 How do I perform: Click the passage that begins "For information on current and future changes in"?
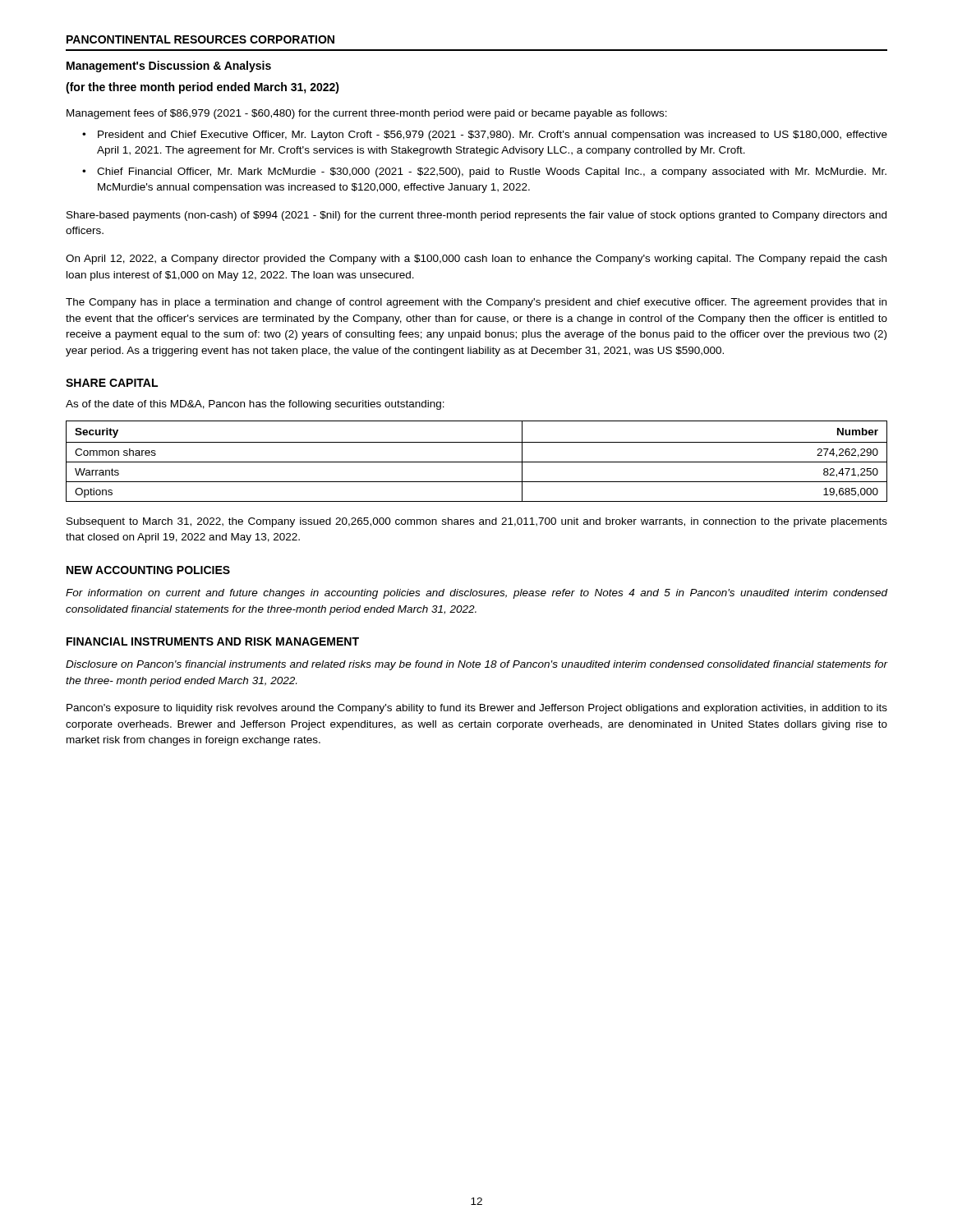tap(476, 601)
